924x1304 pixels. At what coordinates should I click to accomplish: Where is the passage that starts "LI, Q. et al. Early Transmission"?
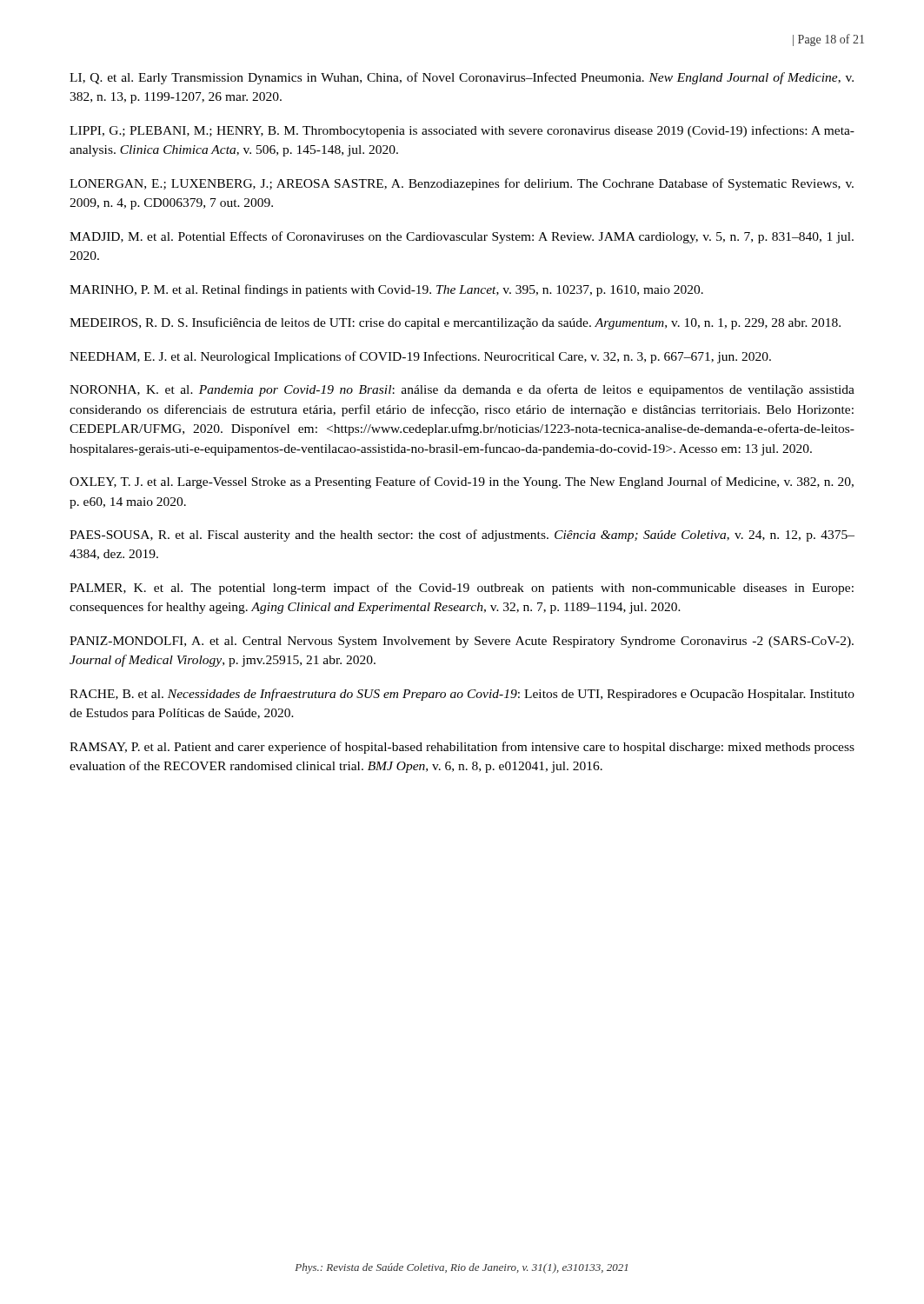(x=462, y=87)
